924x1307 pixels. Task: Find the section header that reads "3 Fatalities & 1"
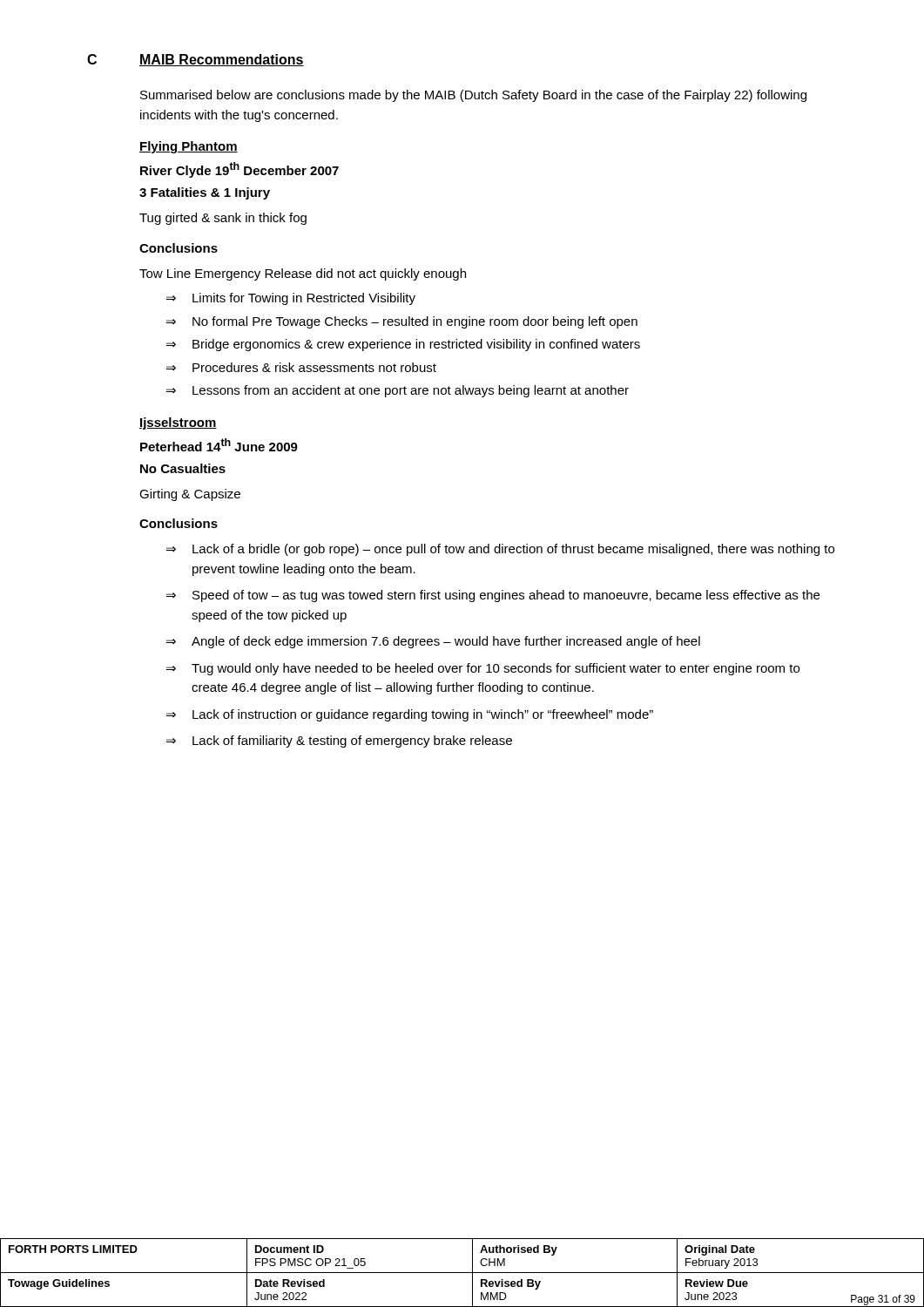[205, 192]
